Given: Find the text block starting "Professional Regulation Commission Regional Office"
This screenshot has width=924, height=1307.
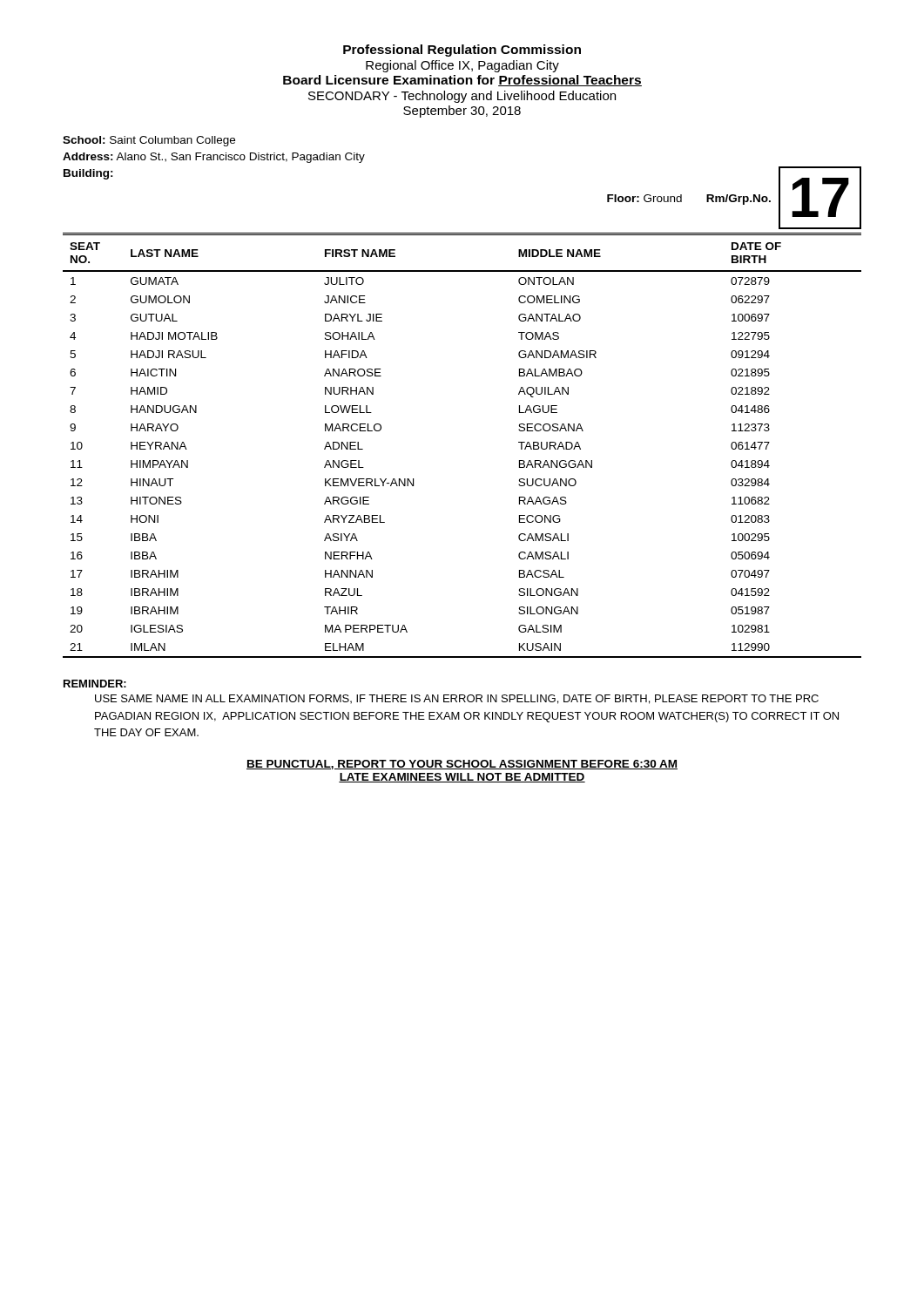Looking at the screenshot, I should (462, 80).
